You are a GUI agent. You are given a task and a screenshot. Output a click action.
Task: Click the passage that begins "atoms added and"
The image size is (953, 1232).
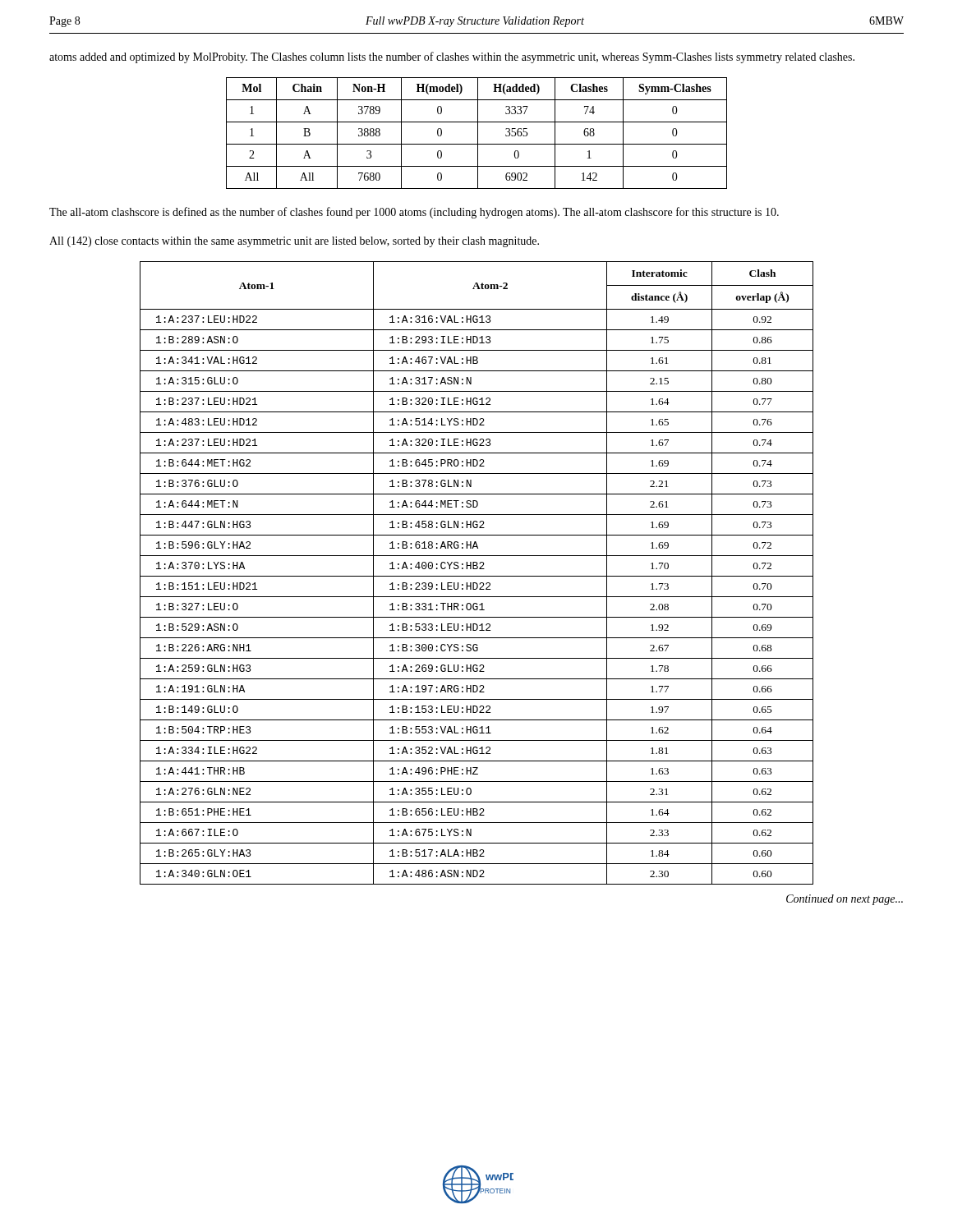452,57
